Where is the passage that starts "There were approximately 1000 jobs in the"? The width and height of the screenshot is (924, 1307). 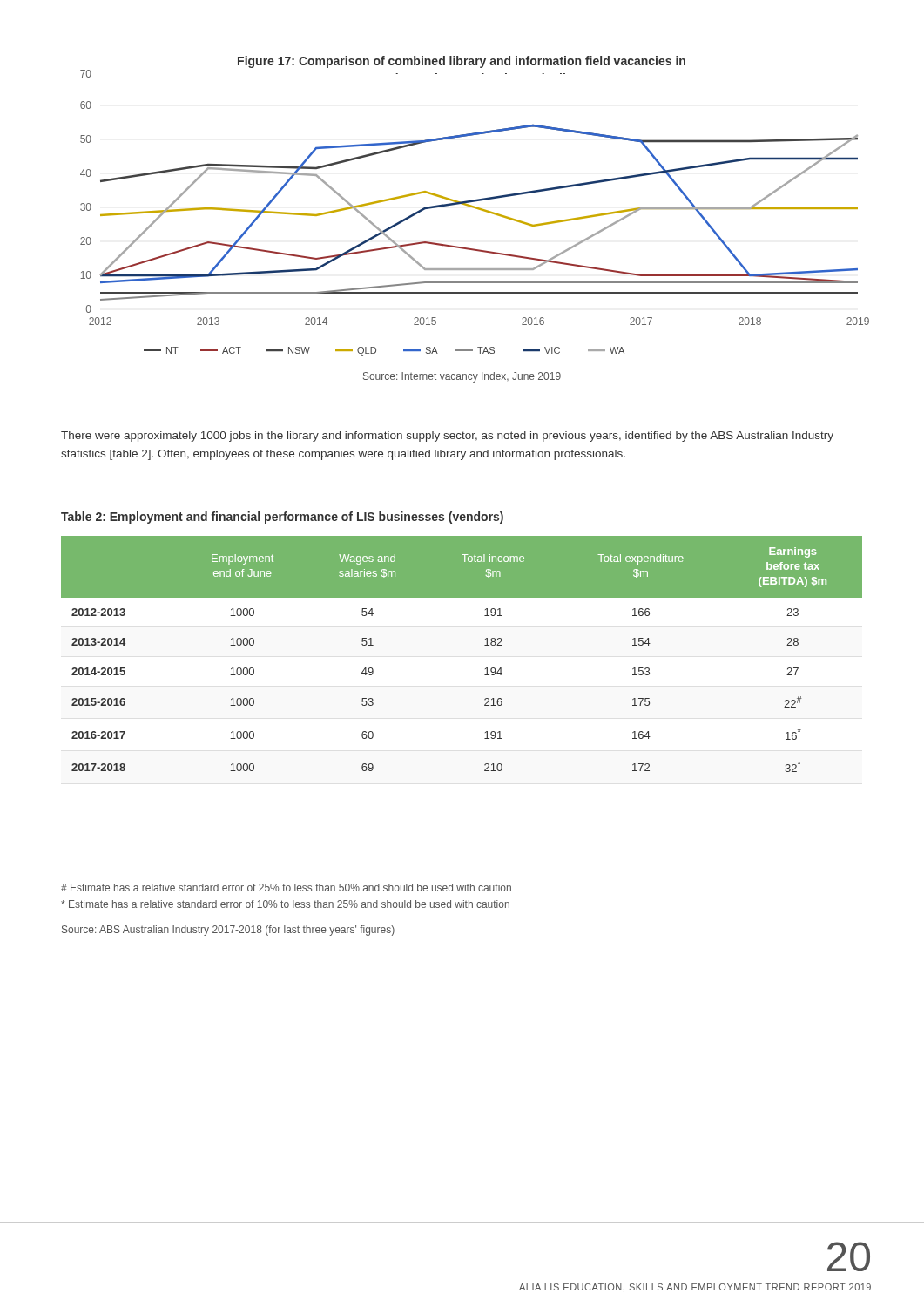pos(447,444)
